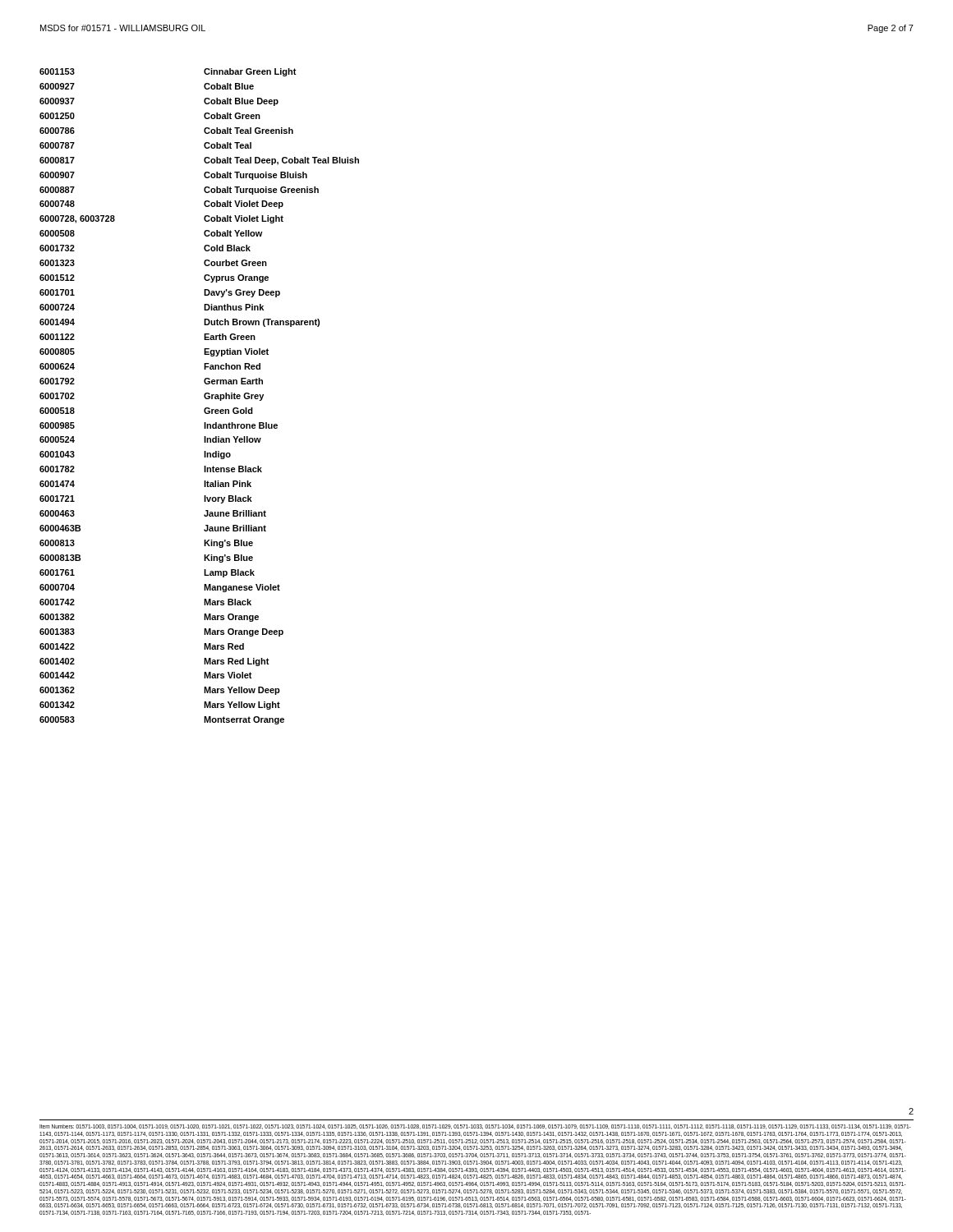
Task: Point to "6000463B Jaune Brilliant"
Action: point(60,528)
